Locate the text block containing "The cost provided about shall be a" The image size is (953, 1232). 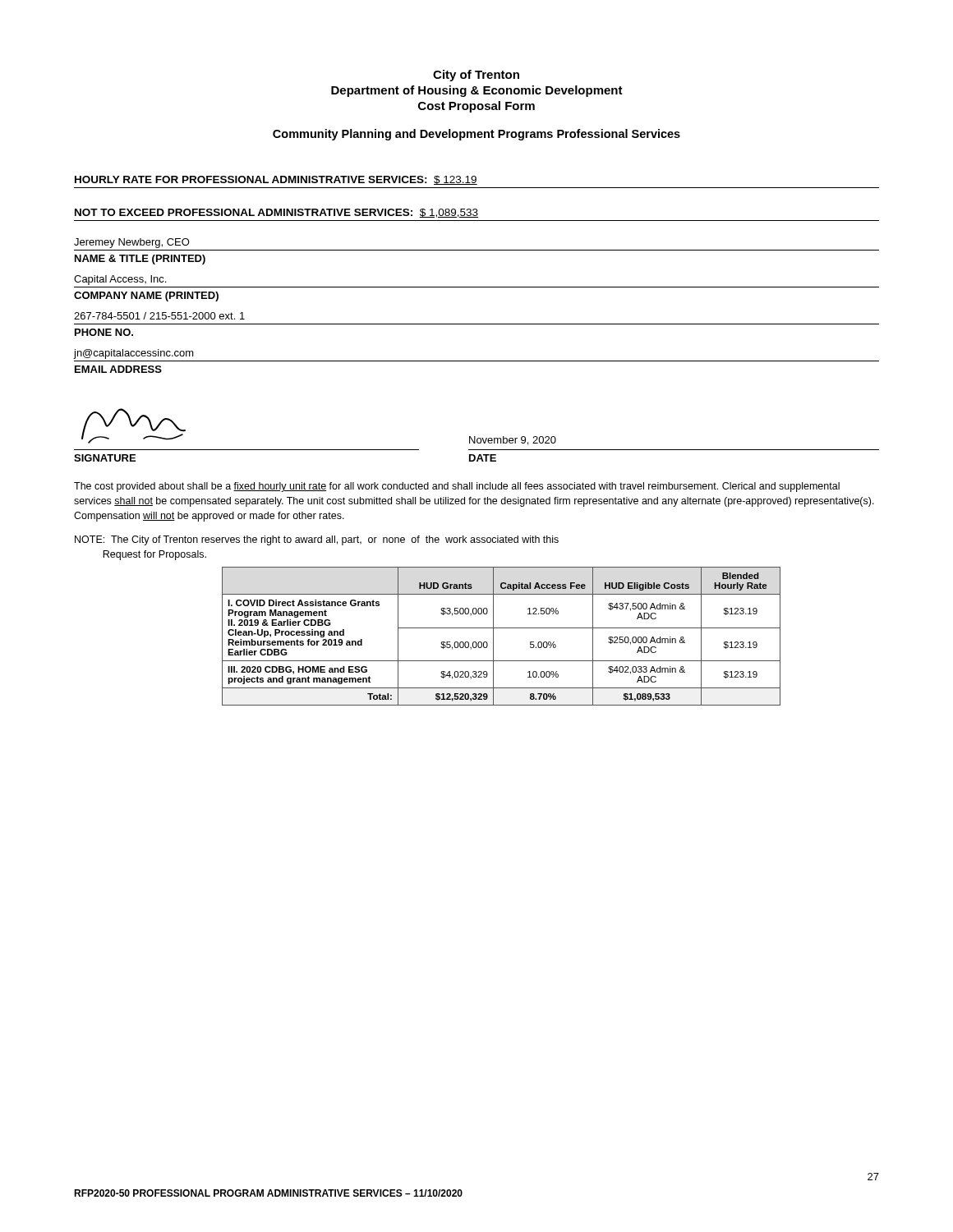[474, 501]
